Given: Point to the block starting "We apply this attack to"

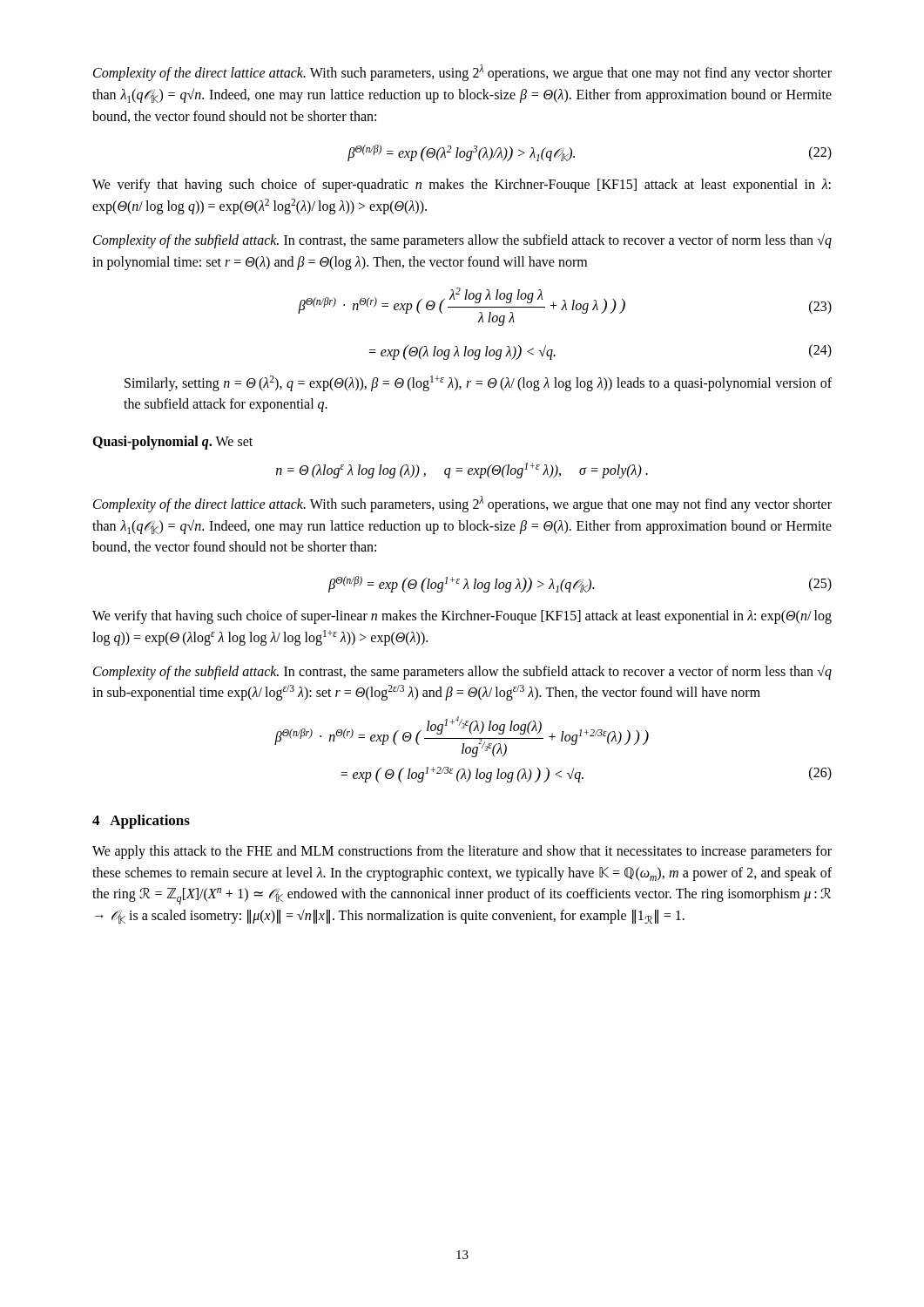Looking at the screenshot, I should (x=462, y=885).
